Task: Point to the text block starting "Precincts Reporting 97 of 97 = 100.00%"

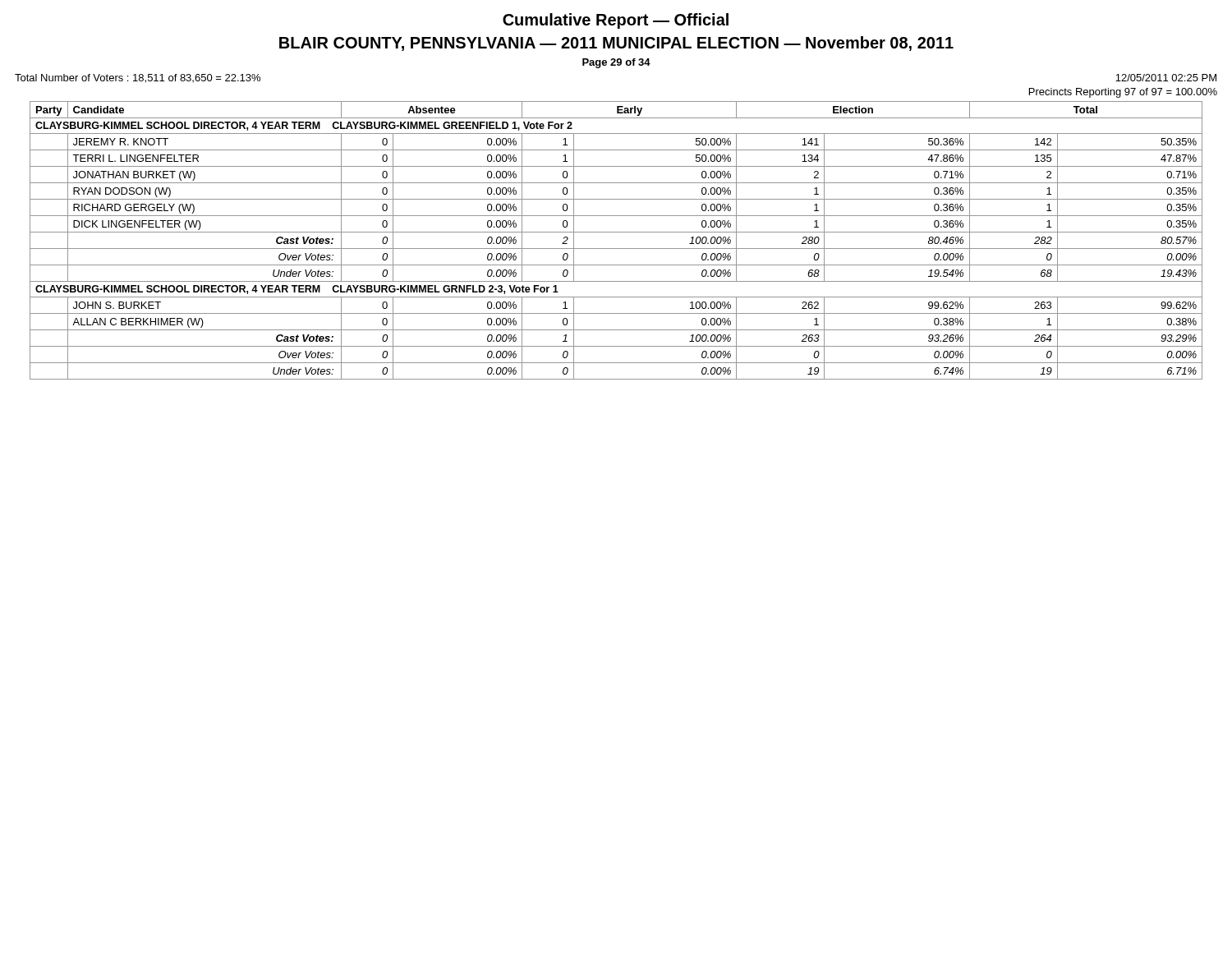Action: click(x=1123, y=92)
